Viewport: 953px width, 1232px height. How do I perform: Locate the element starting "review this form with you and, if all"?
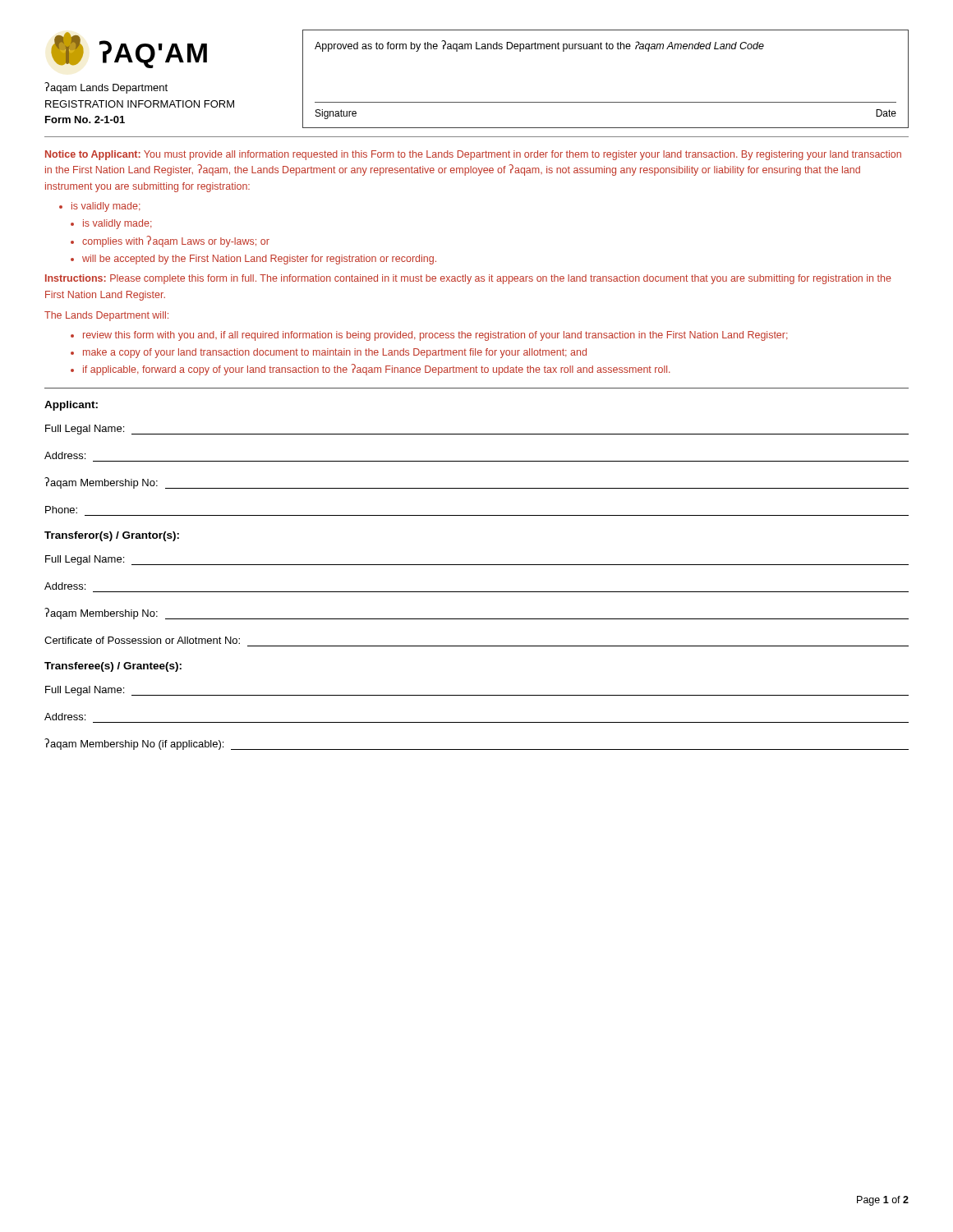pyautogui.click(x=435, y=335)
